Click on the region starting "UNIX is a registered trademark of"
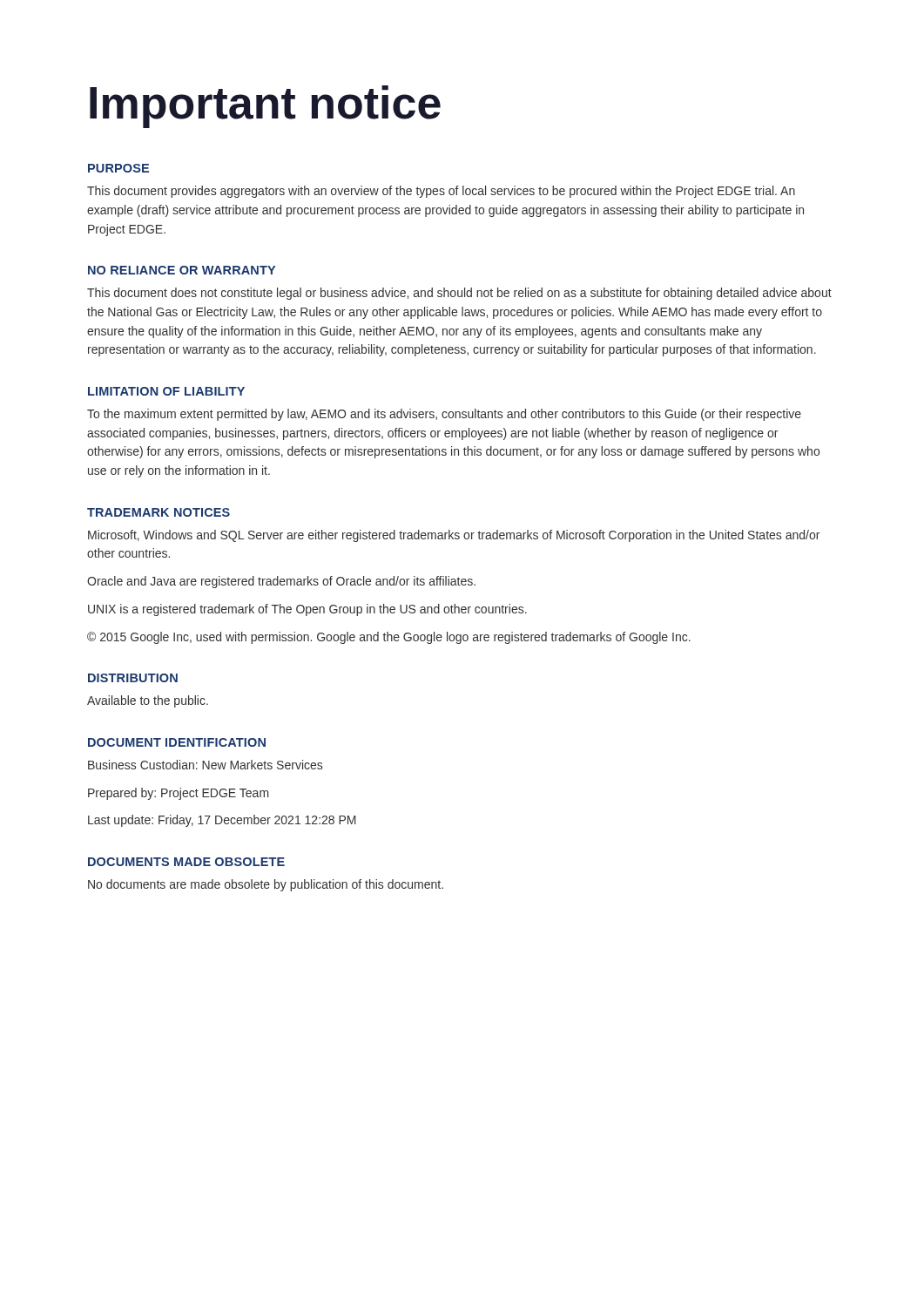This screenshot has width=924, height=1307. [x=307, y=609]
